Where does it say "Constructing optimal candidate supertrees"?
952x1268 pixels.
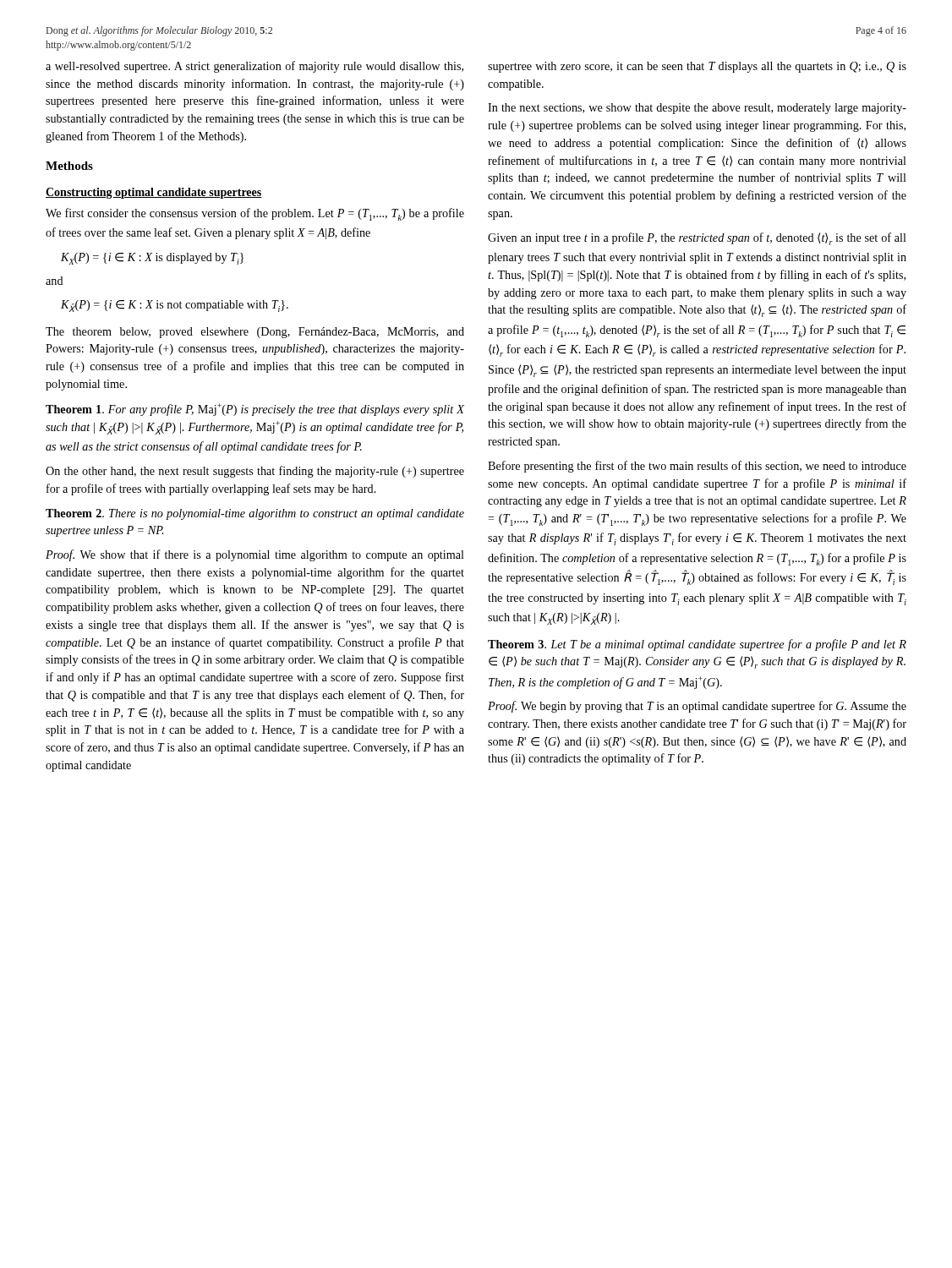[154, 192]
